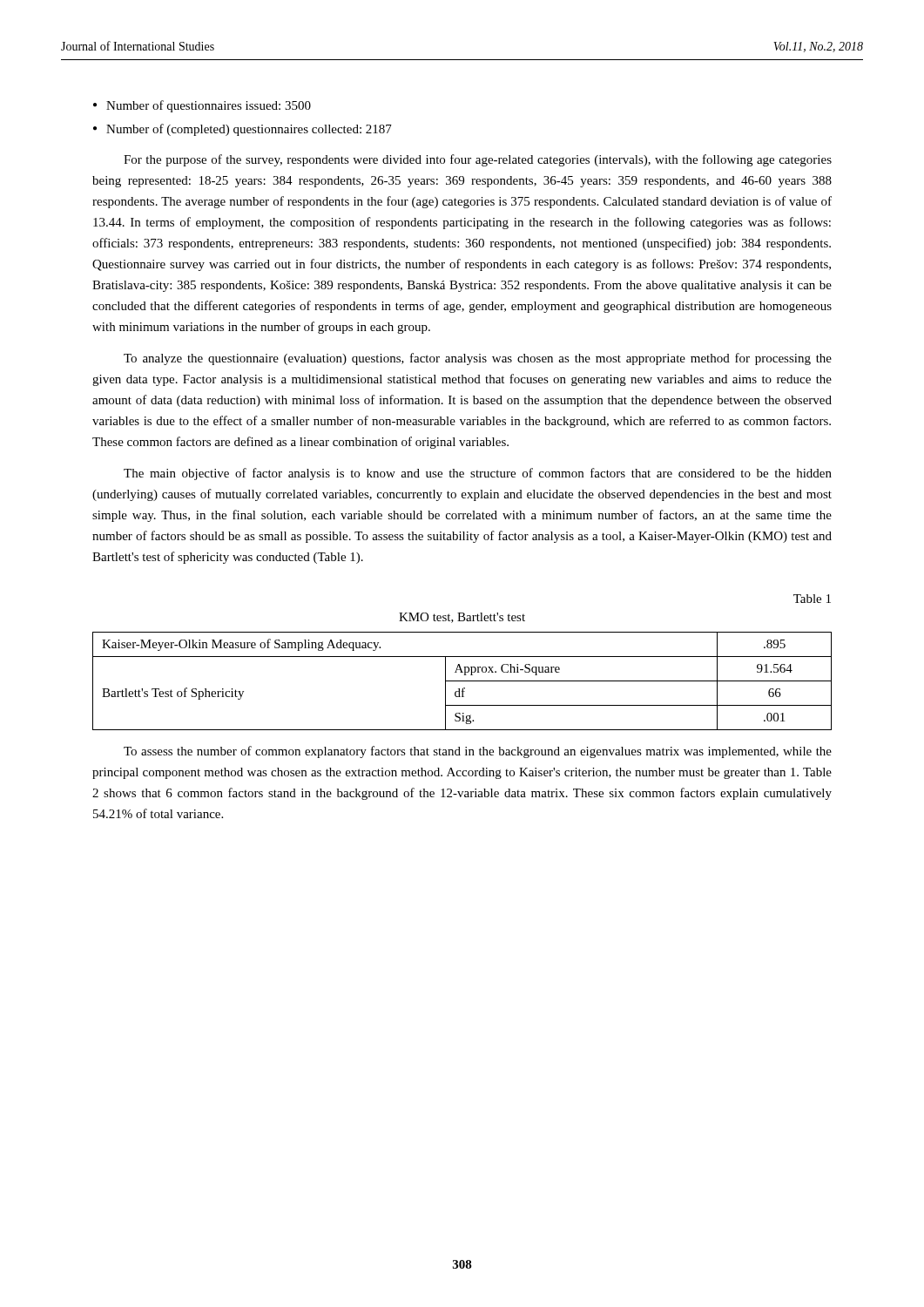Click on the block starting "To analyze the questionnaire (evaluation)"

(x=462, y=400)
